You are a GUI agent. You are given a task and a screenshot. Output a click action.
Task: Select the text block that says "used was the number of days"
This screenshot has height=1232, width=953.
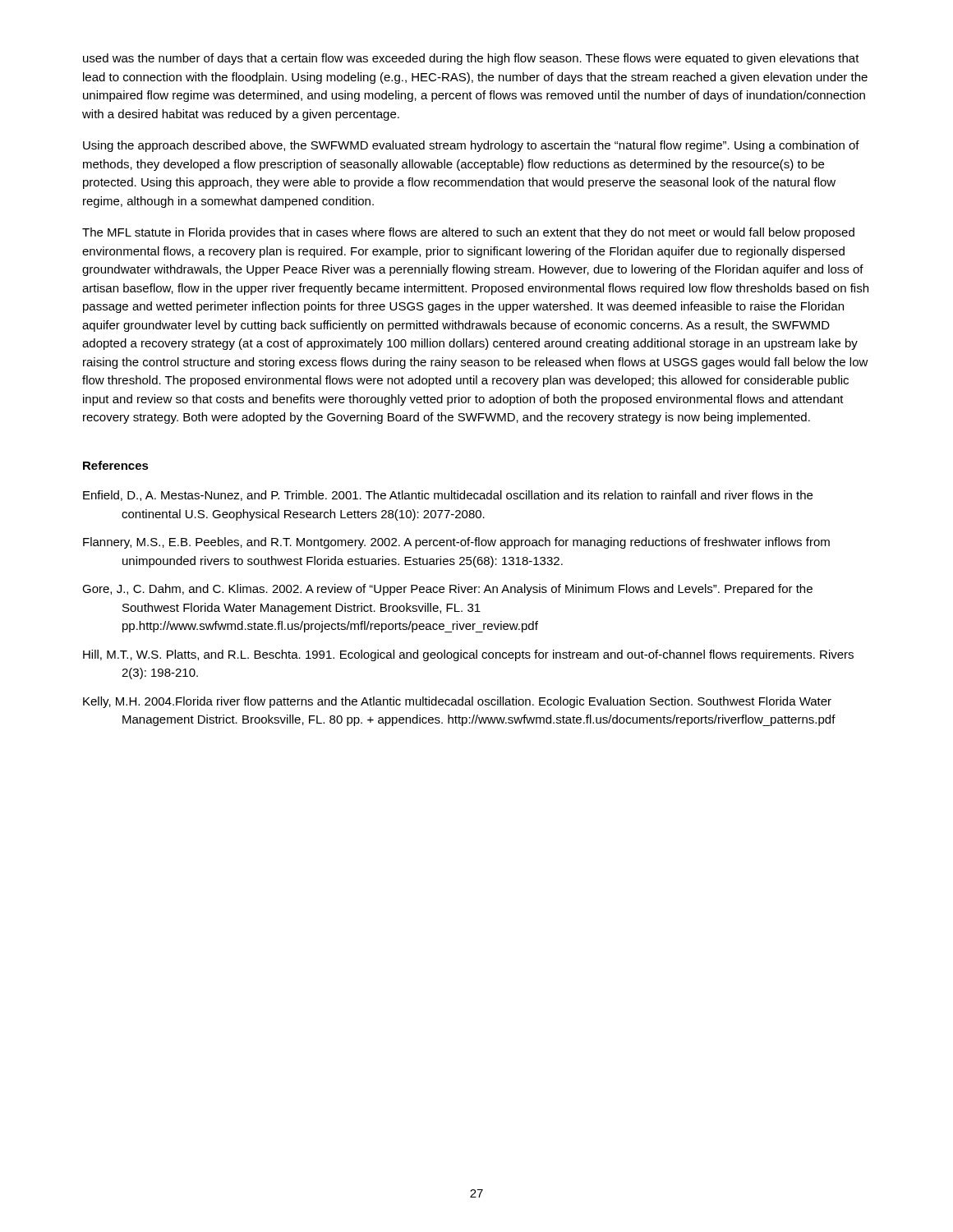tap(475, 86)
